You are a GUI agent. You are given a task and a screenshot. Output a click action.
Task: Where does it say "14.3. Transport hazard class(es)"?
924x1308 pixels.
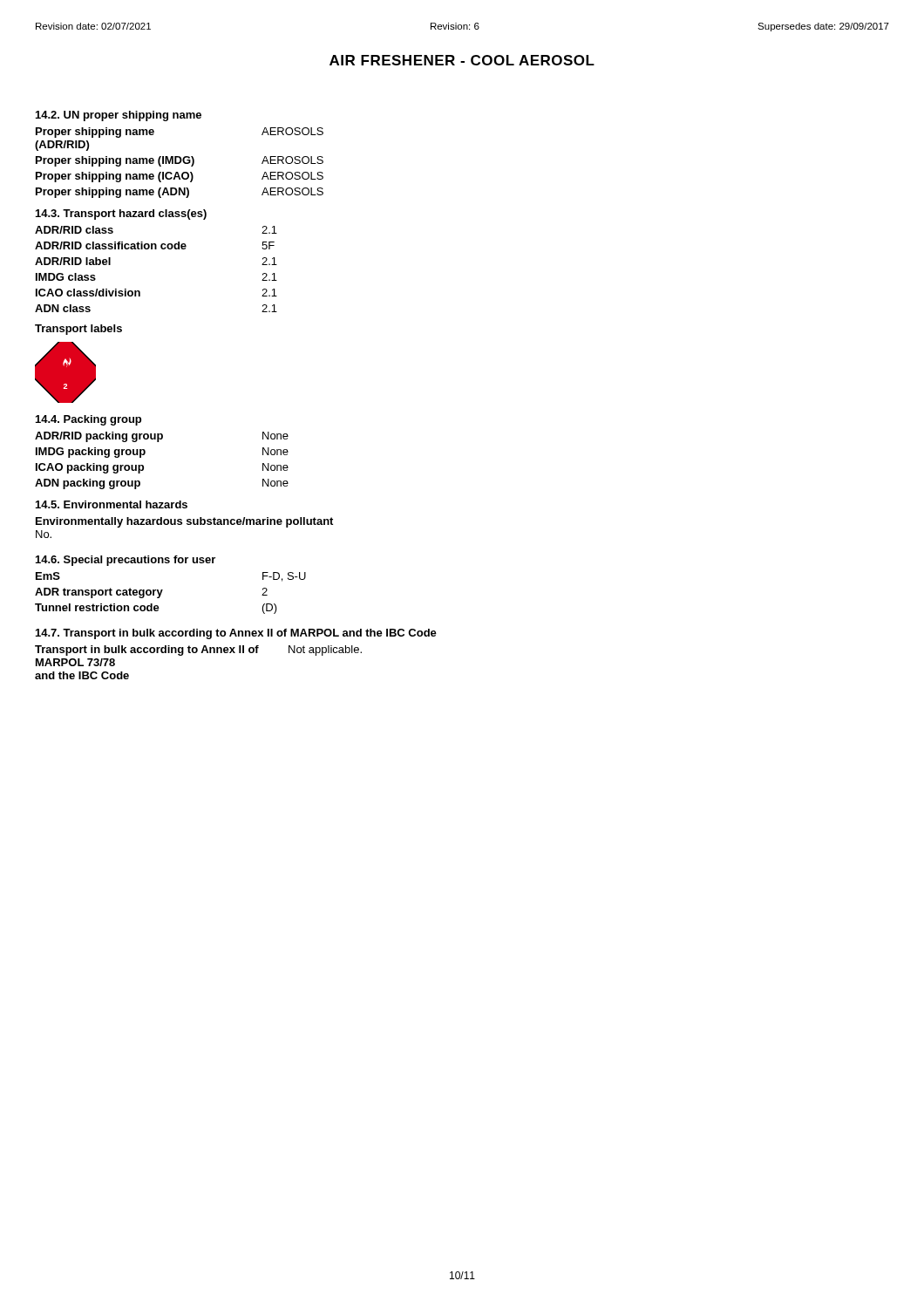click(x=121, y=213)
